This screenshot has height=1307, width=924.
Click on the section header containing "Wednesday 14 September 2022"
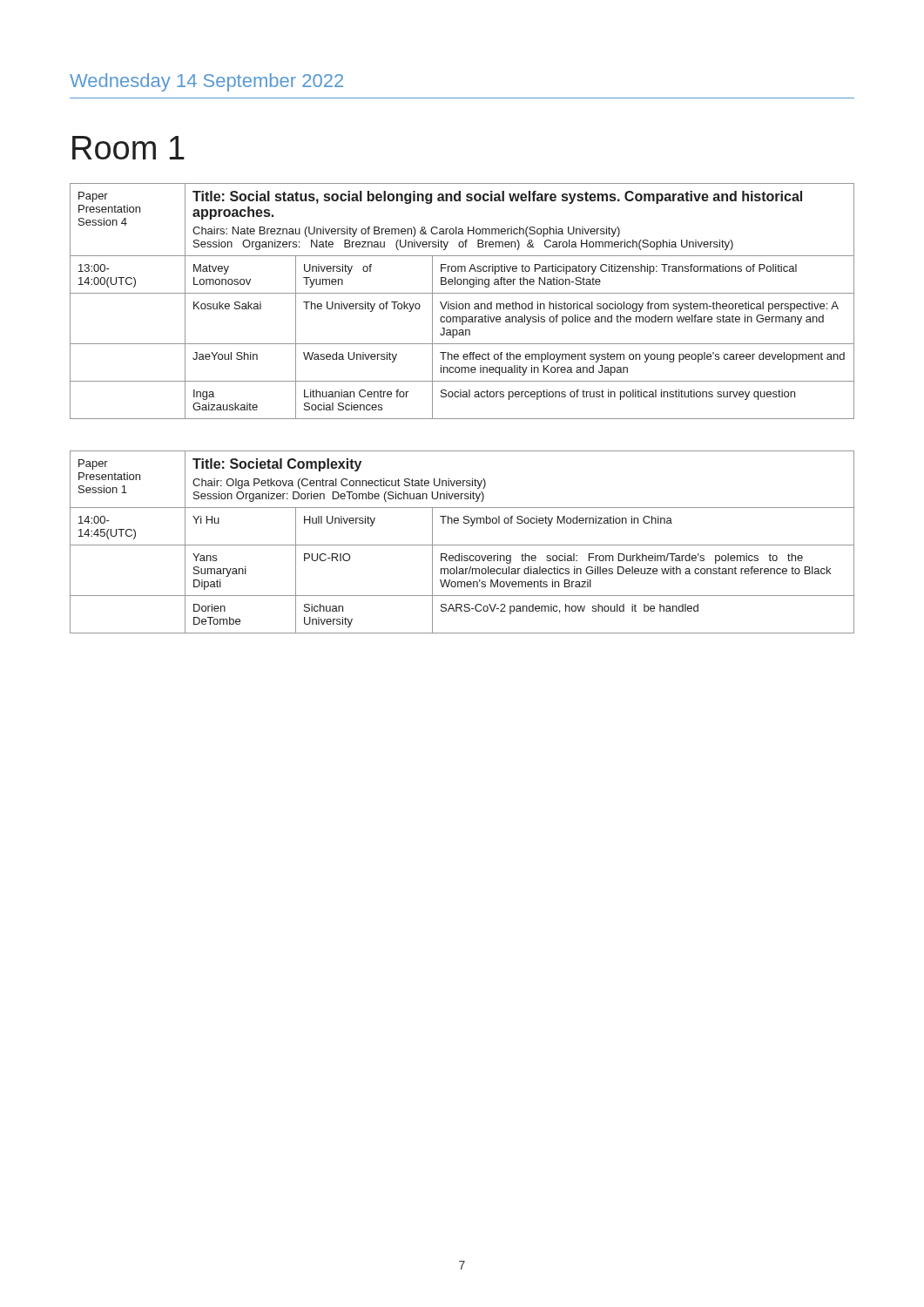[207, 81]
